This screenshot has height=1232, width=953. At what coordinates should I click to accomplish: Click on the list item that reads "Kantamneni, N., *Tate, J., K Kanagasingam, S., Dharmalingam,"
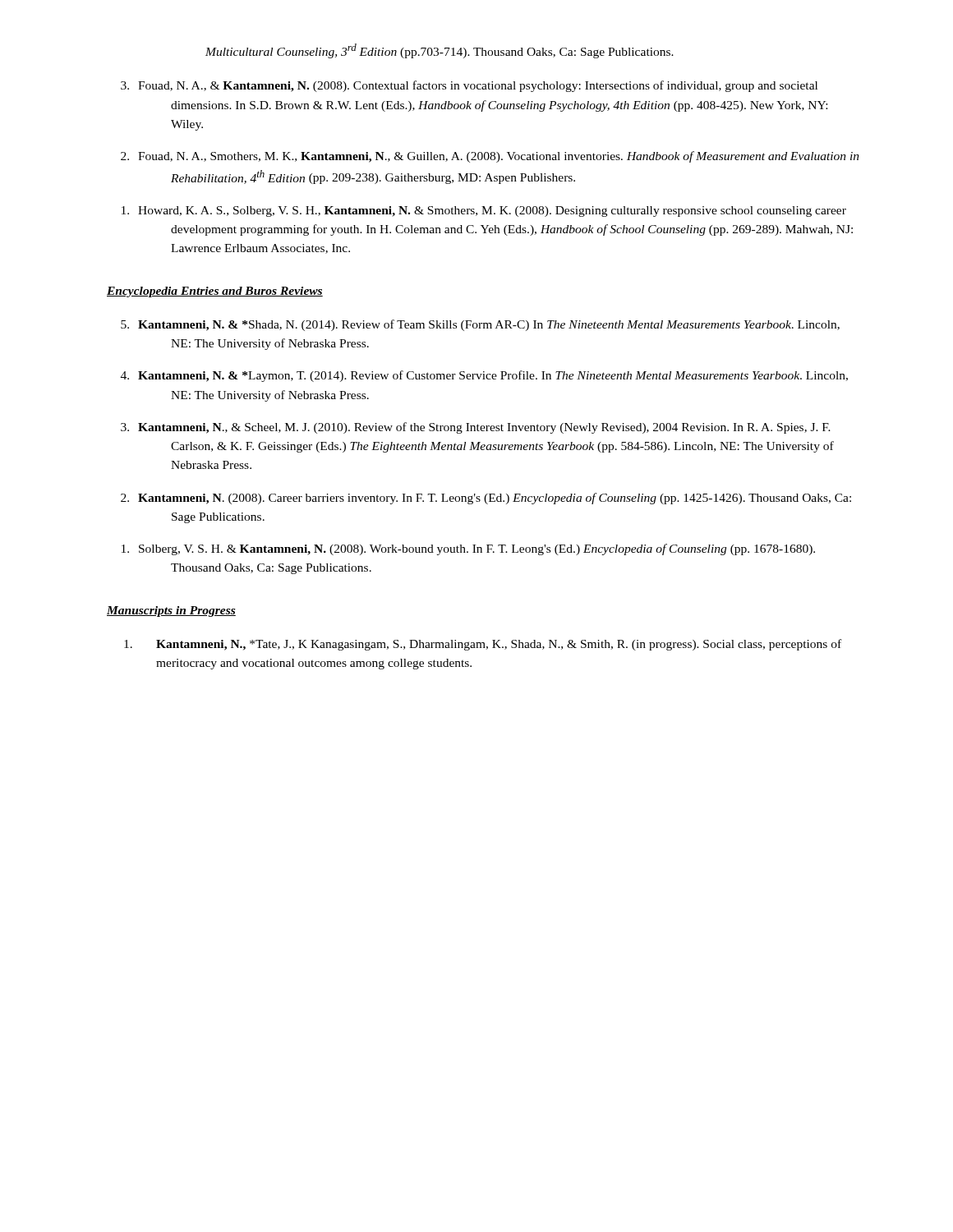(x=485, y=653)
